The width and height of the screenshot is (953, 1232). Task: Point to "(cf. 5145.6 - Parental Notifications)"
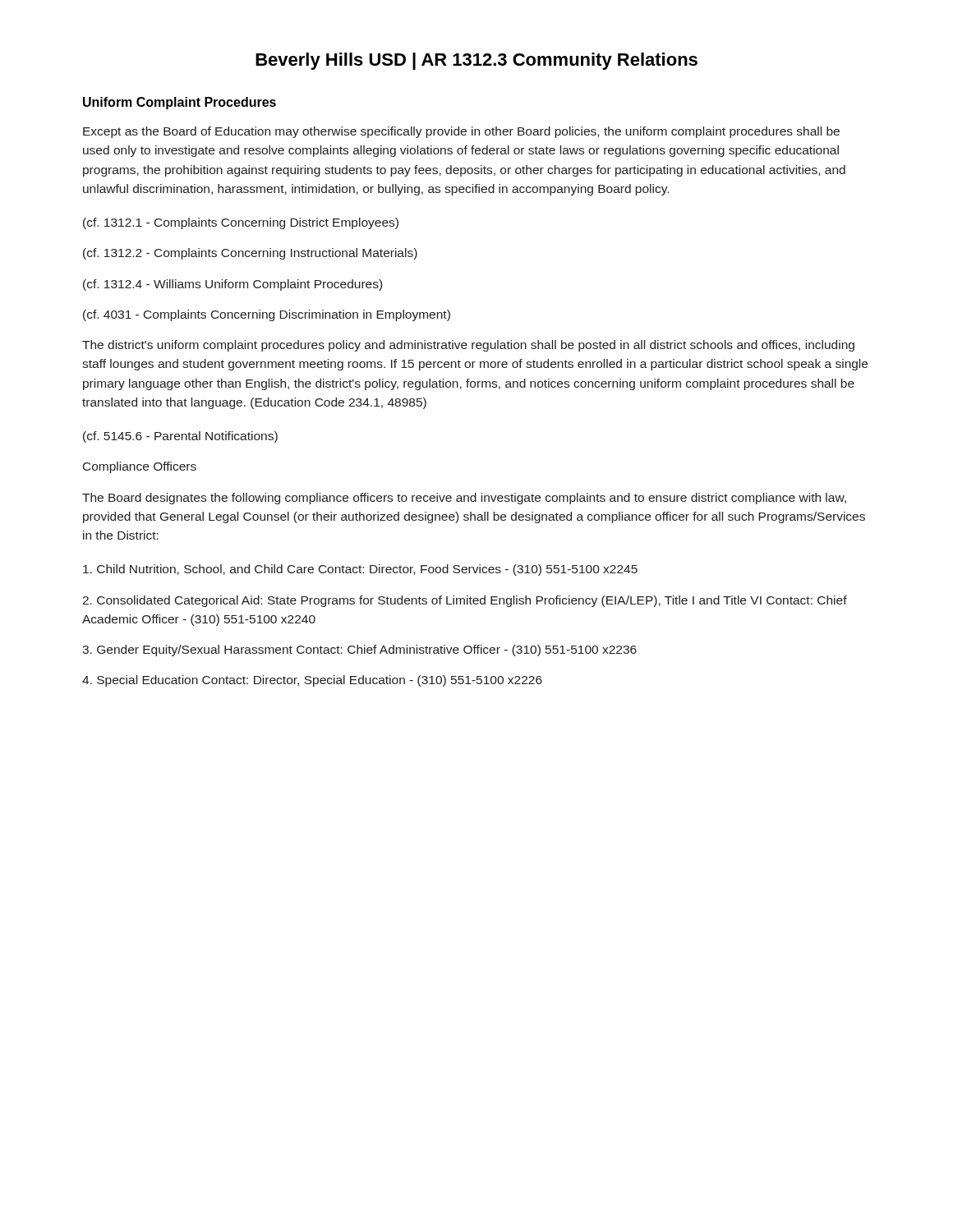[180, 436]
